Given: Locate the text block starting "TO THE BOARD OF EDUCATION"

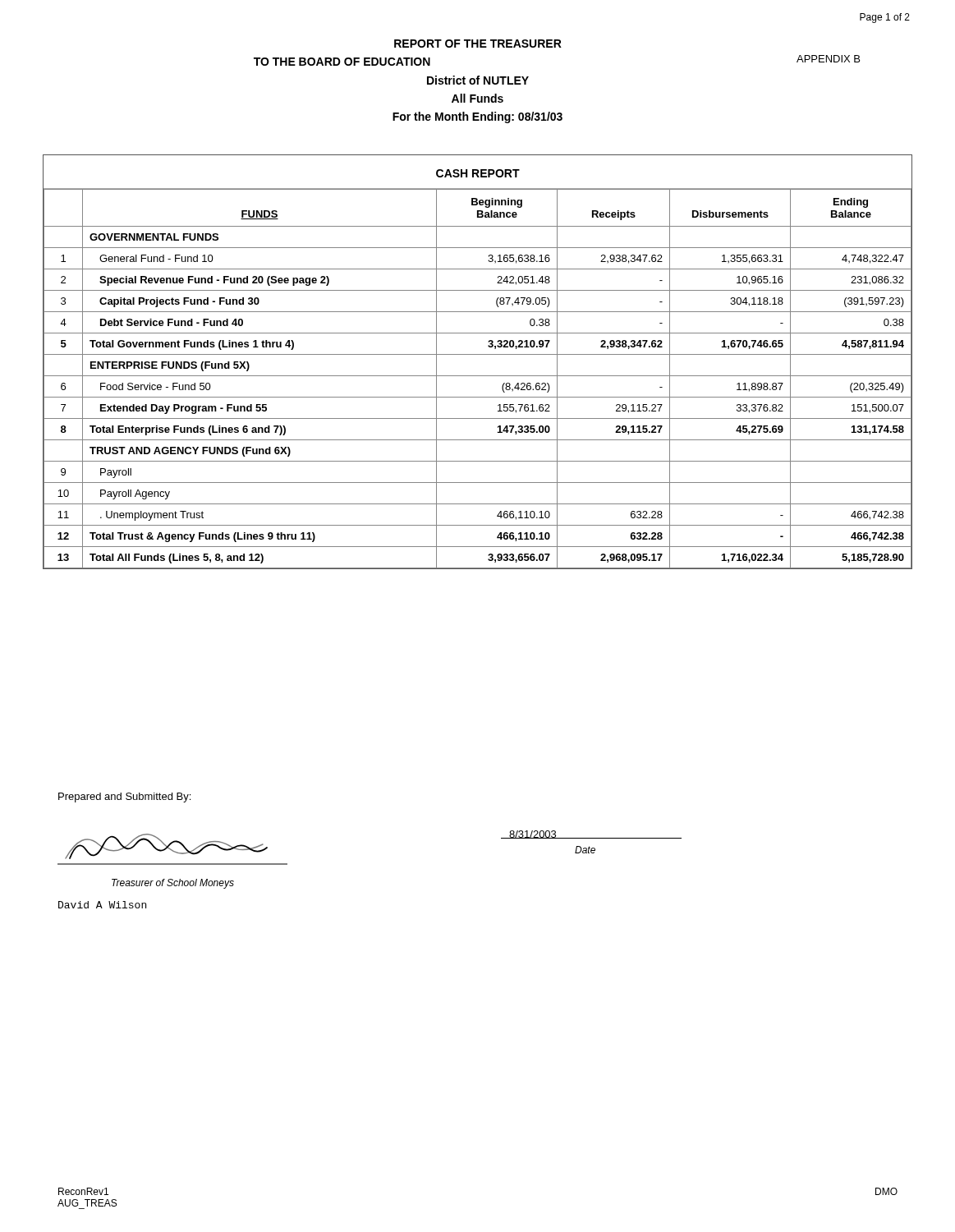Looking at the screenshot, I should point(342,62).
